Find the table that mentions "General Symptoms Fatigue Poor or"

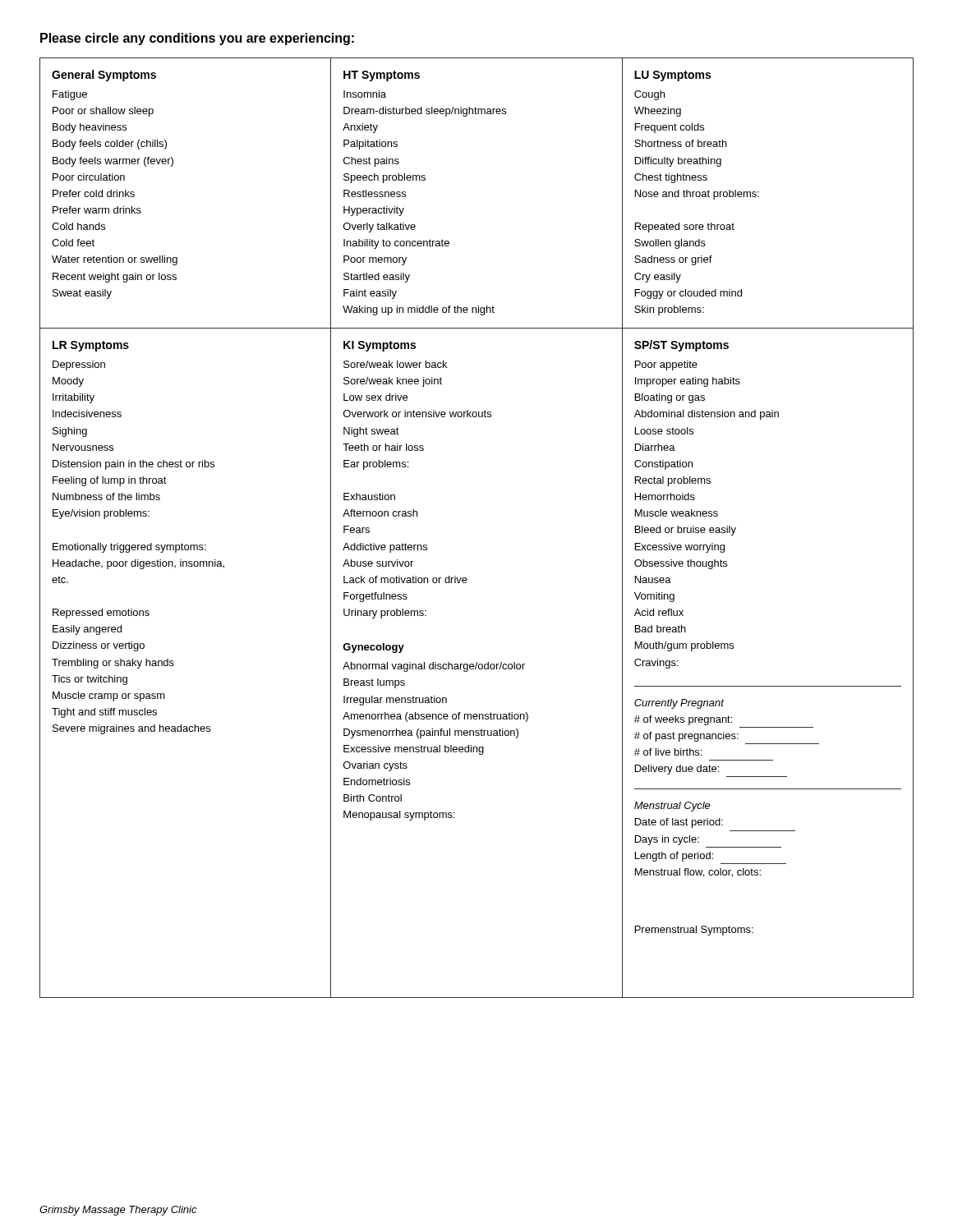(476, 528)
